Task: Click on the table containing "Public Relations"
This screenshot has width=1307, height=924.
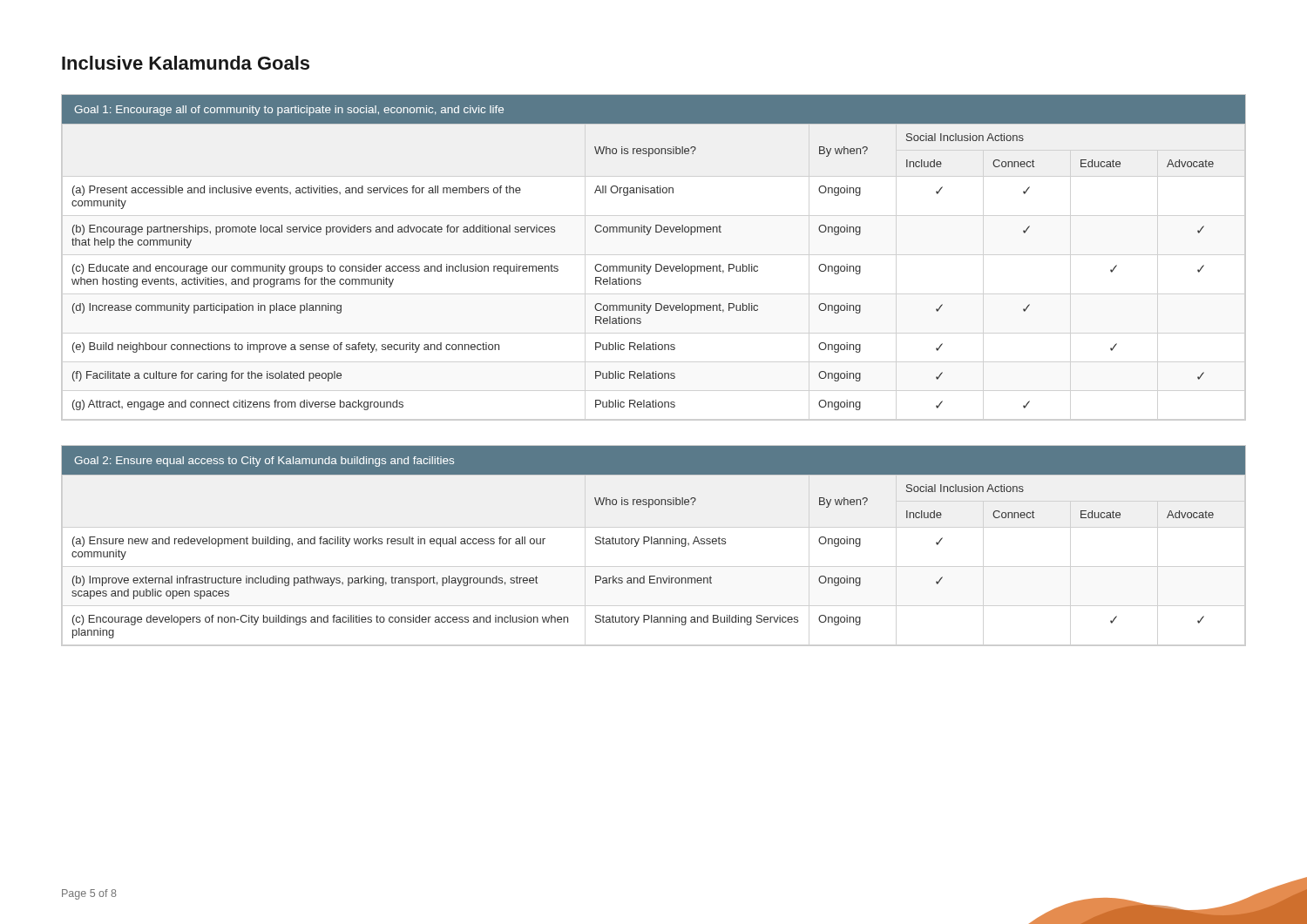Action: [x=654, y=257]
